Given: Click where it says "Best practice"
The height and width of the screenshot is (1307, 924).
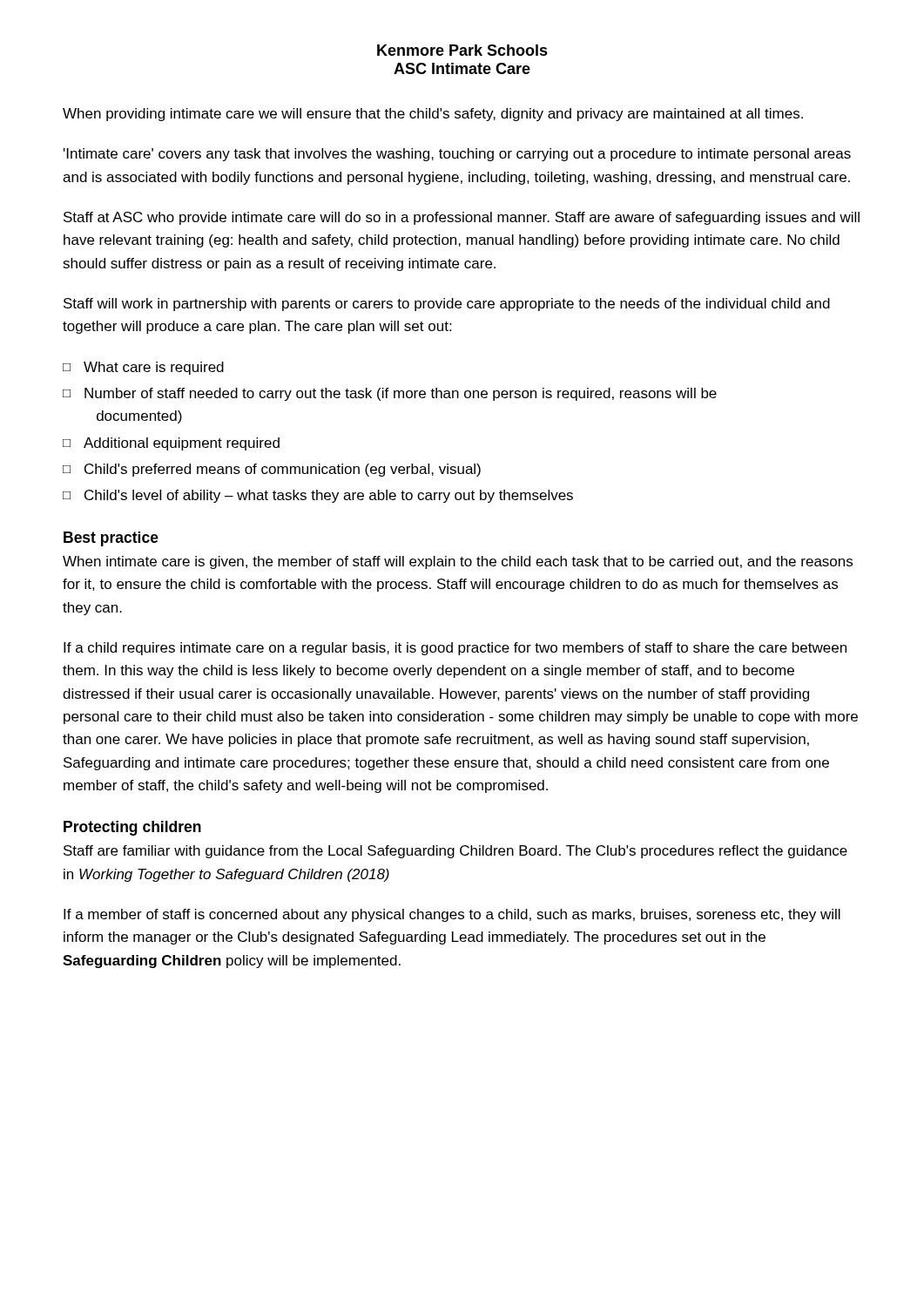Looking at the screenshot, I should point(111,537).
